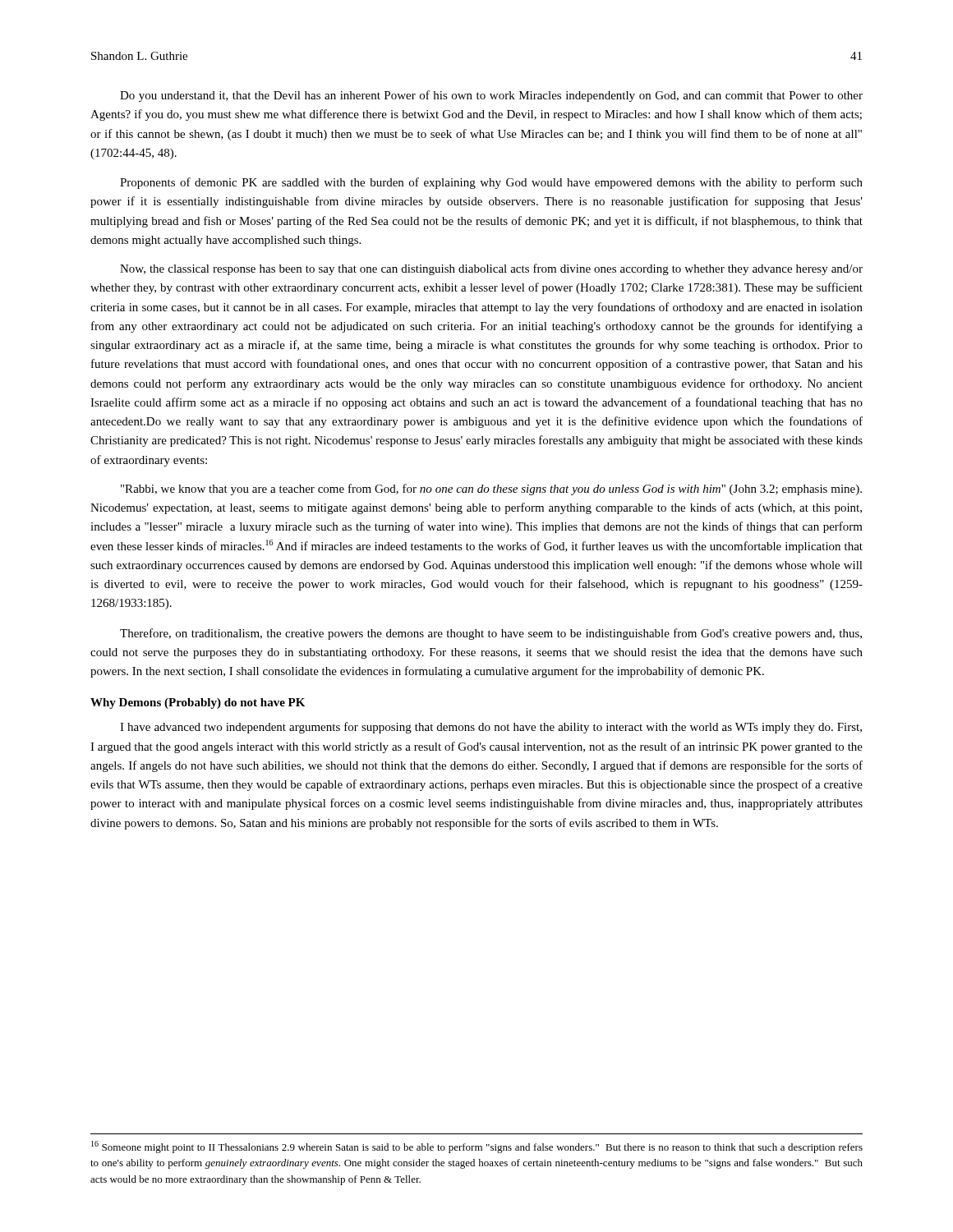Find the text starting "Why Demons (Probably)"
This screenshot has height=1232, width=953.
tap(198, 702)
